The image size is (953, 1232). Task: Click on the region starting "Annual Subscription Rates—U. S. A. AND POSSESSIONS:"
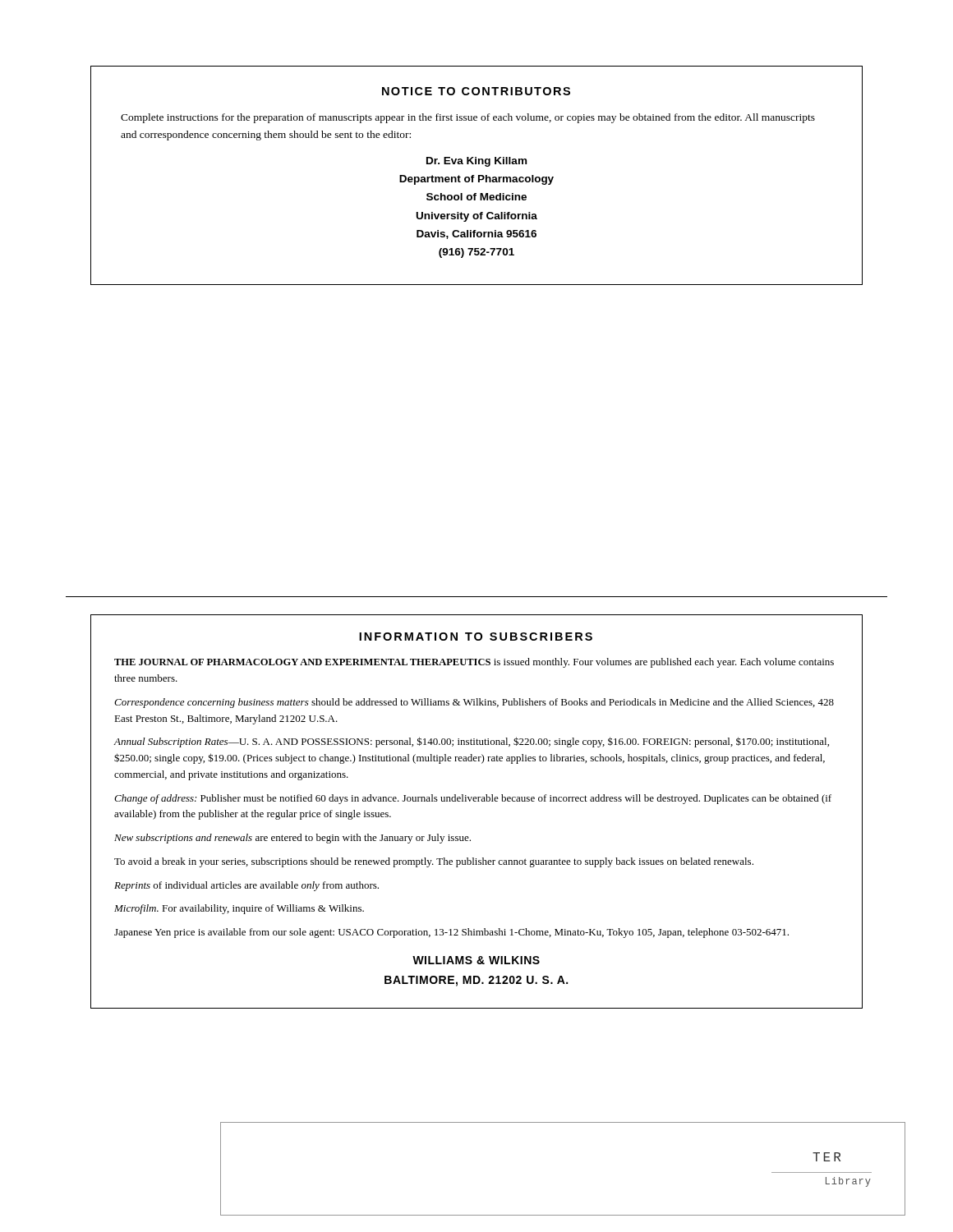point(472,758)
